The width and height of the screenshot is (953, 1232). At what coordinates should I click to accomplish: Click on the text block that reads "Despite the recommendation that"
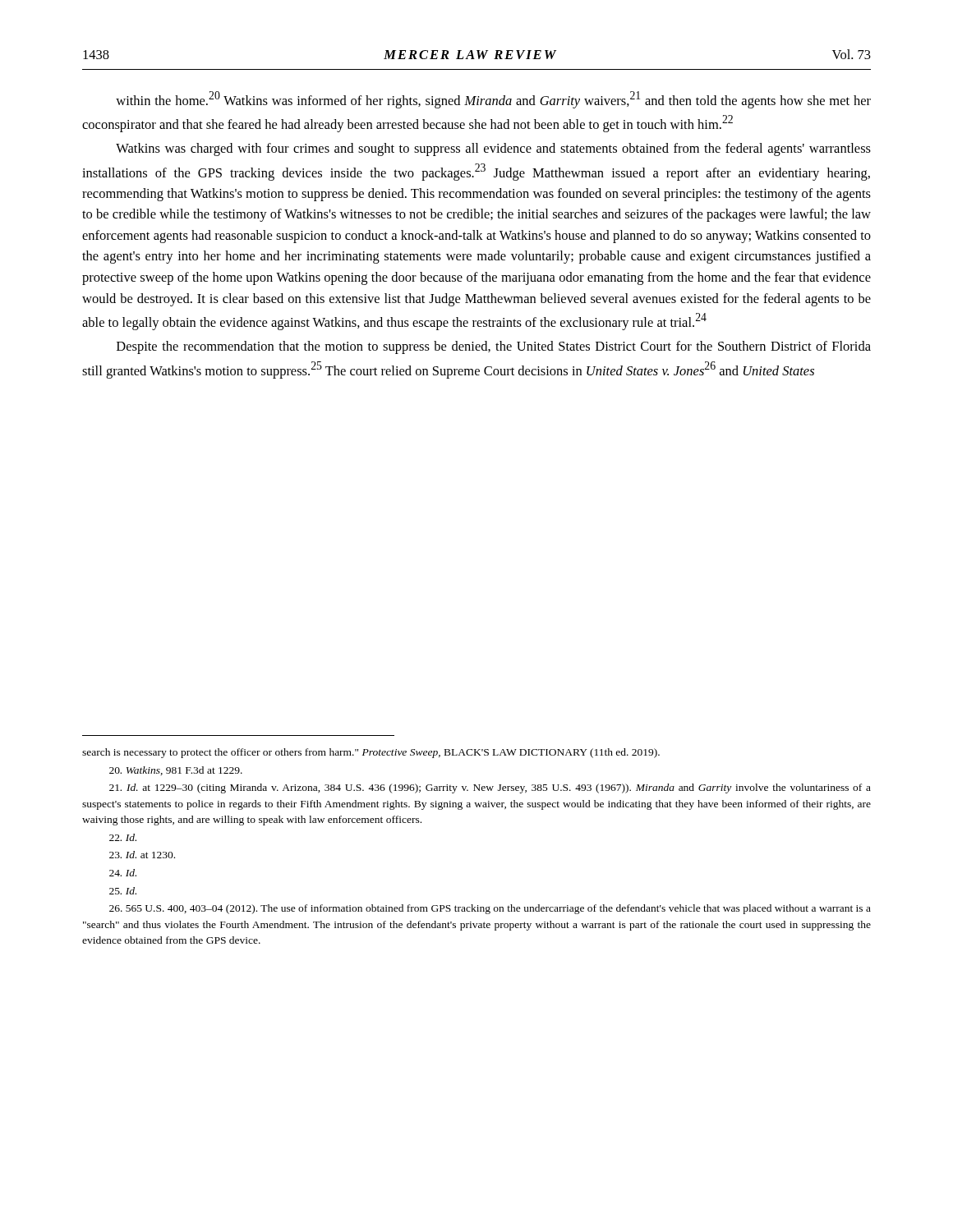(x=476, y=359)
